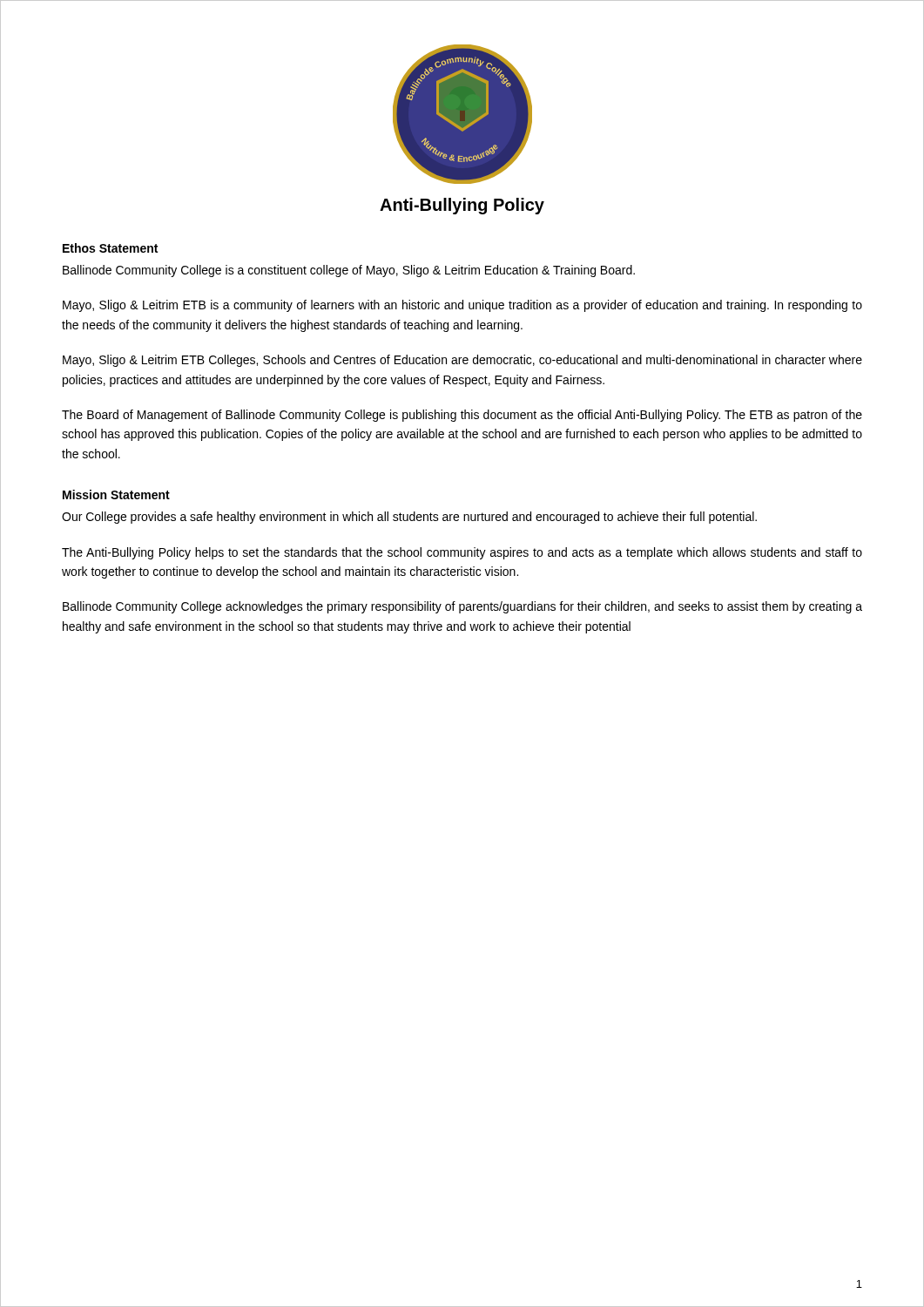Find the text block starting "The Anti-Bullying Policy helps to set the standards"

(462, 562)
